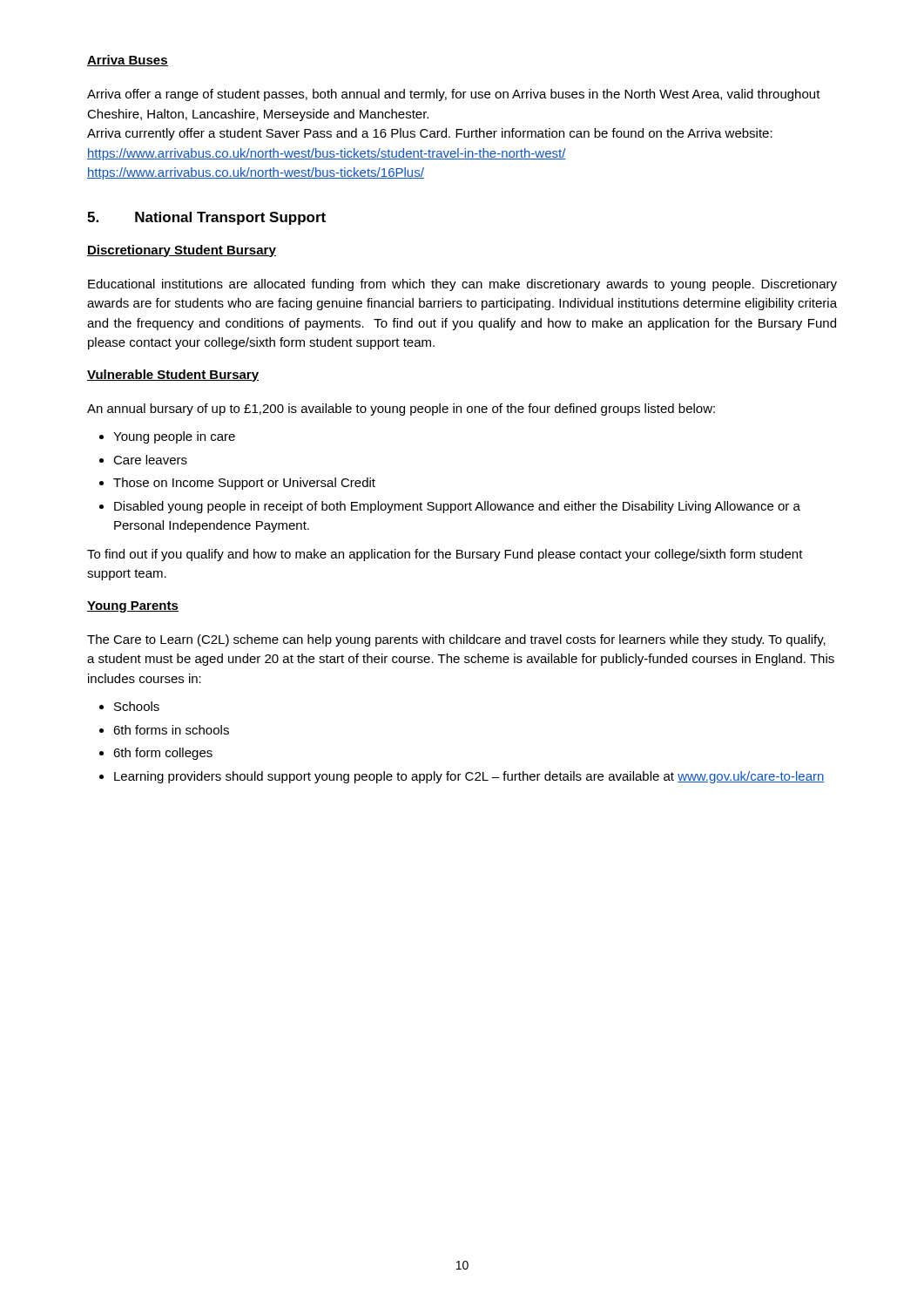The width and height of the screenshot is (924, 1307).
Task: Locate the text "Young people in care"
Action: click(174, 436)
